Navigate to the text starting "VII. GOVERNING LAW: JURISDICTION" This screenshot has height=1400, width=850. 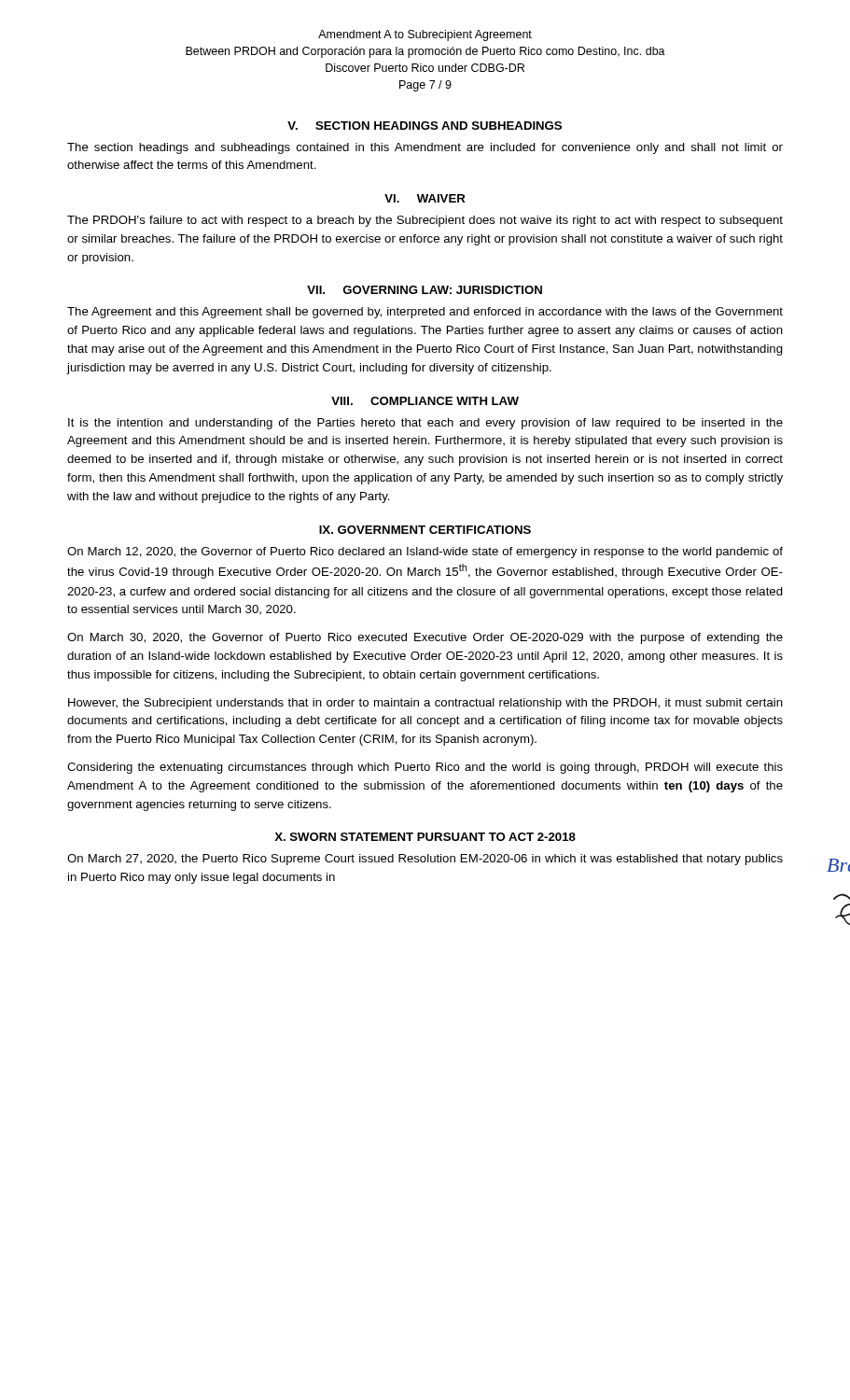[425, 290]
